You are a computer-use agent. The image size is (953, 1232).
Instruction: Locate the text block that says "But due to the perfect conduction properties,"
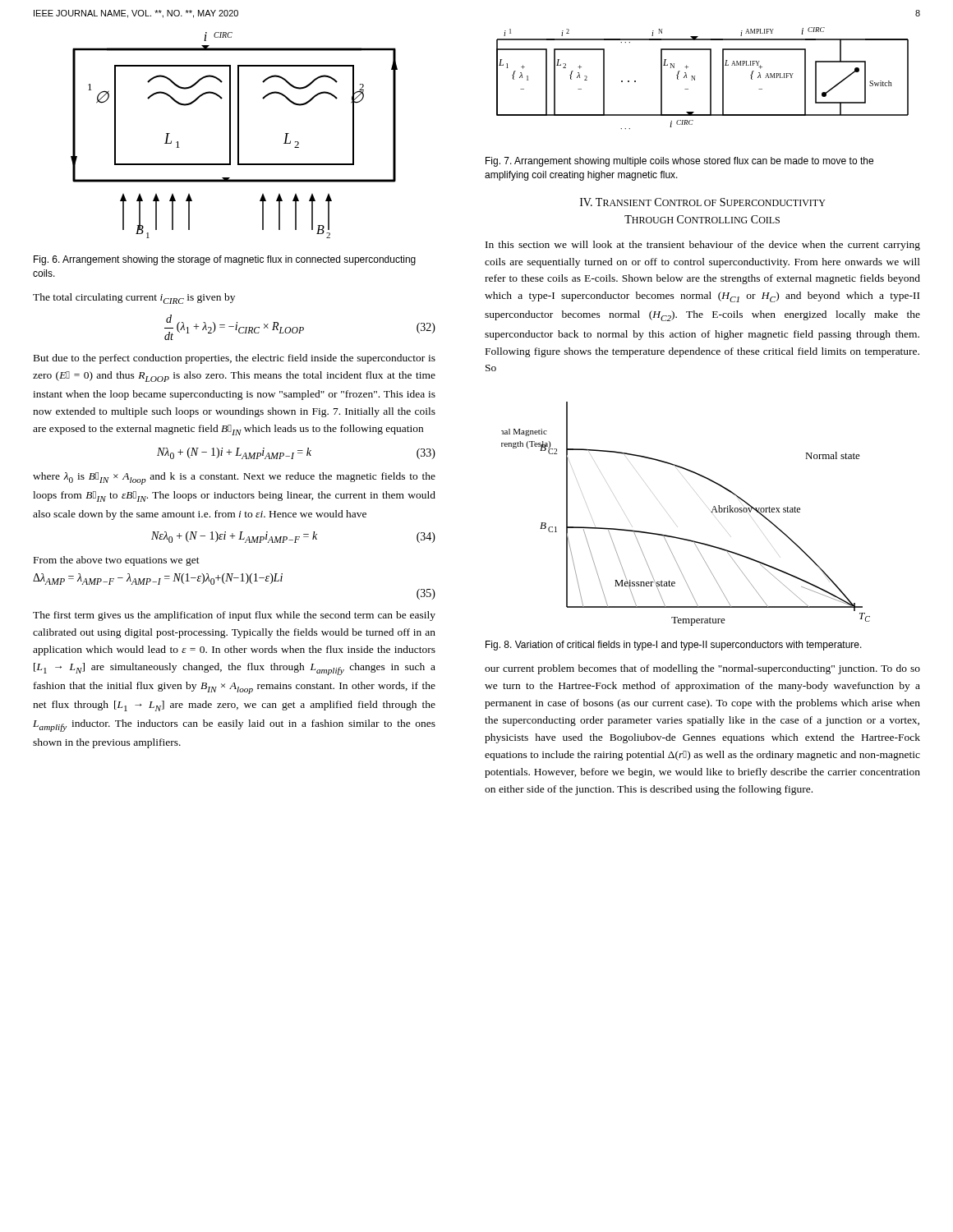pos(234,394)
